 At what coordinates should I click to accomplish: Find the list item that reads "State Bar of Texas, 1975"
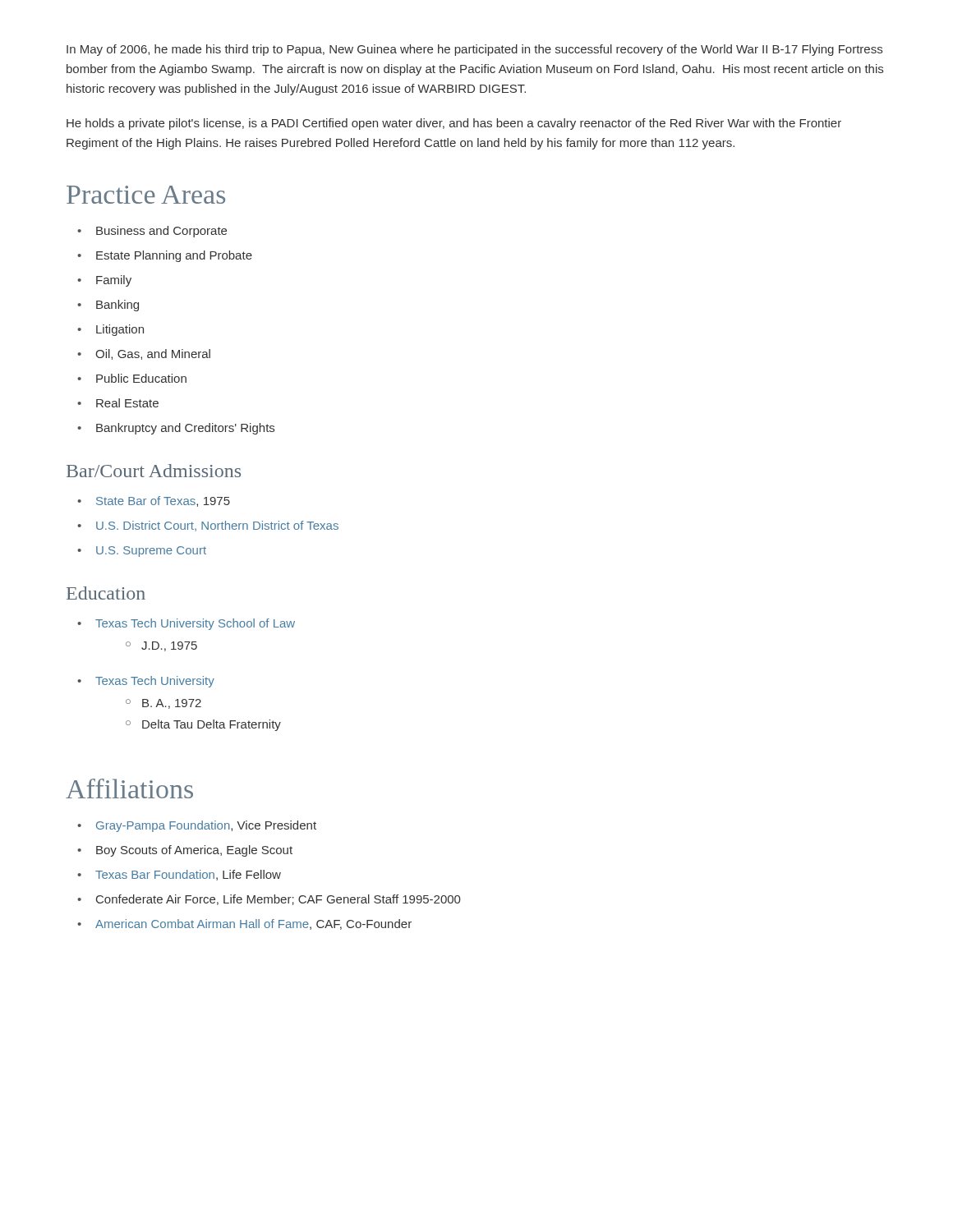(x=163, y=501)
